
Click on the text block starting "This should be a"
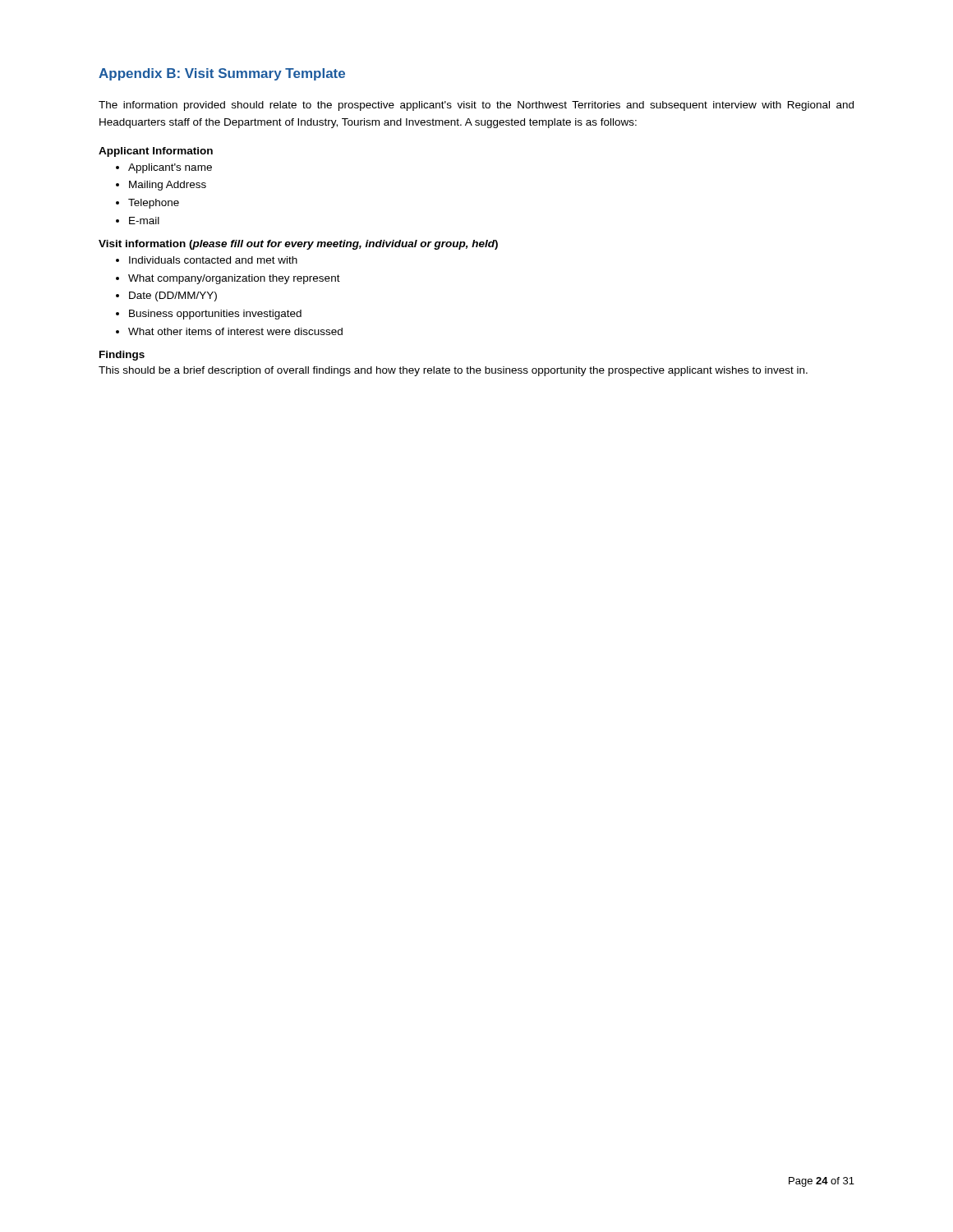(x=453, y=370)
